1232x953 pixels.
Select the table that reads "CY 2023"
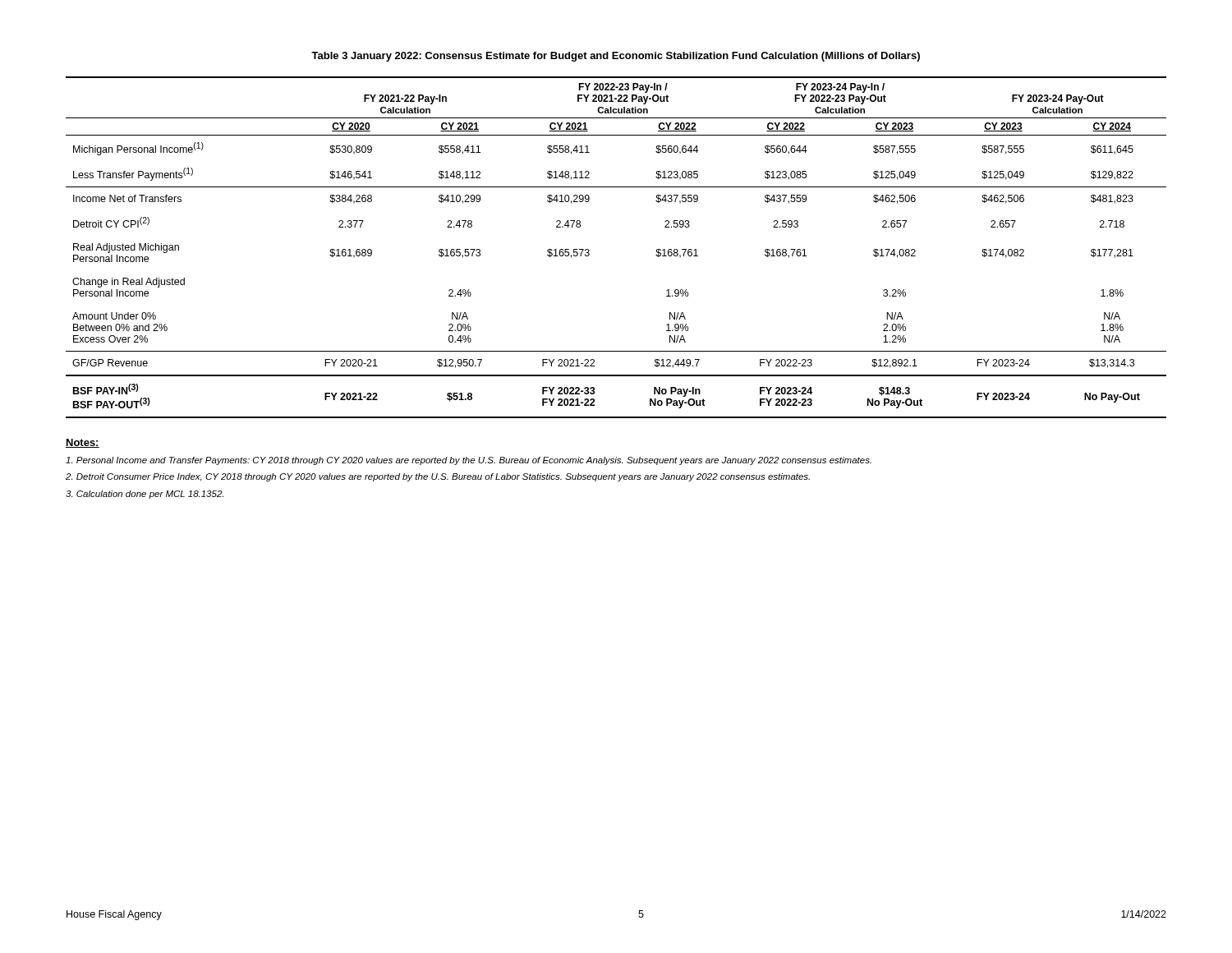pos(616,247)
